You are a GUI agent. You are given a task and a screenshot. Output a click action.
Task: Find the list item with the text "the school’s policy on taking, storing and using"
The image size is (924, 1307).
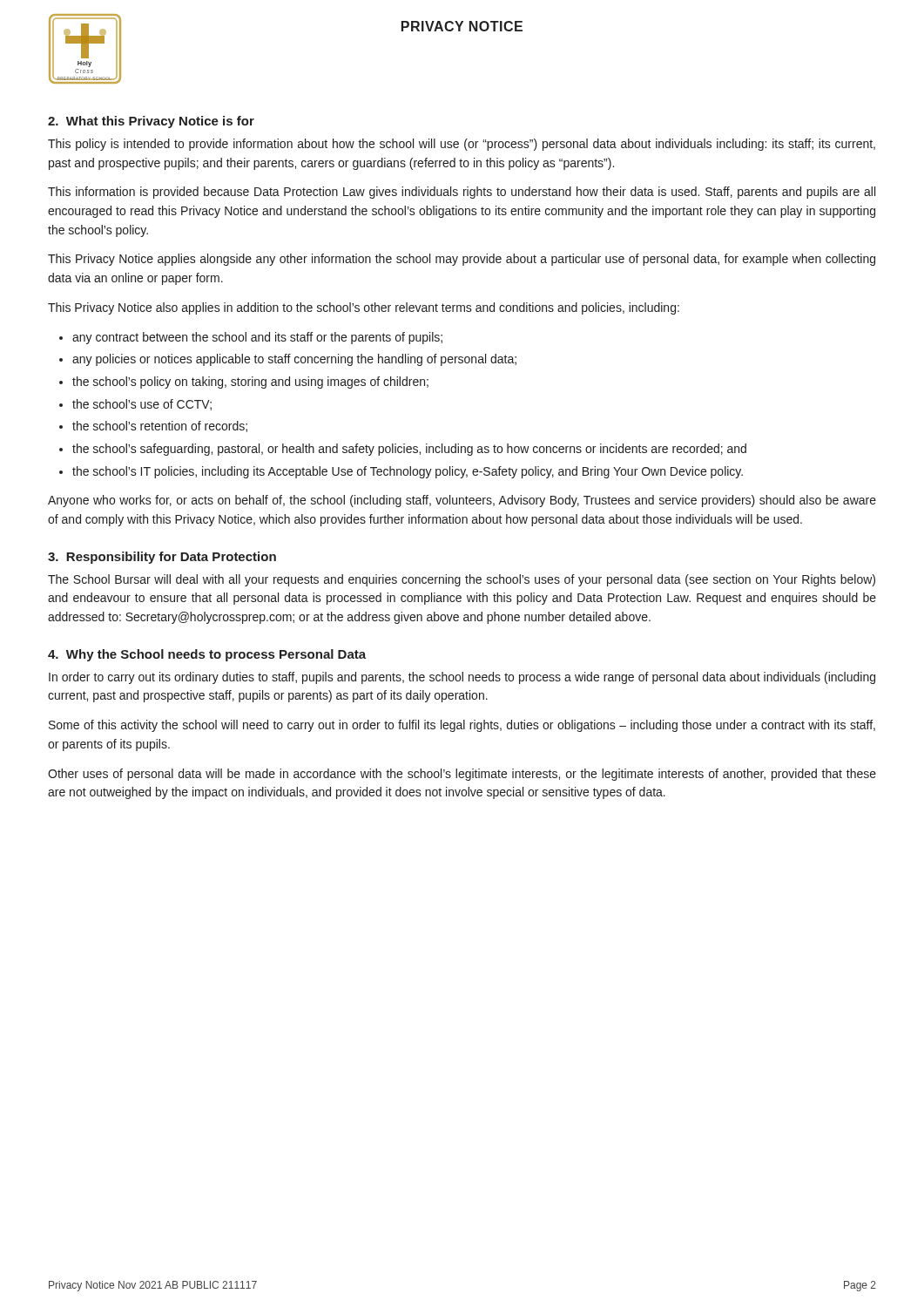(x=251, y=382)
